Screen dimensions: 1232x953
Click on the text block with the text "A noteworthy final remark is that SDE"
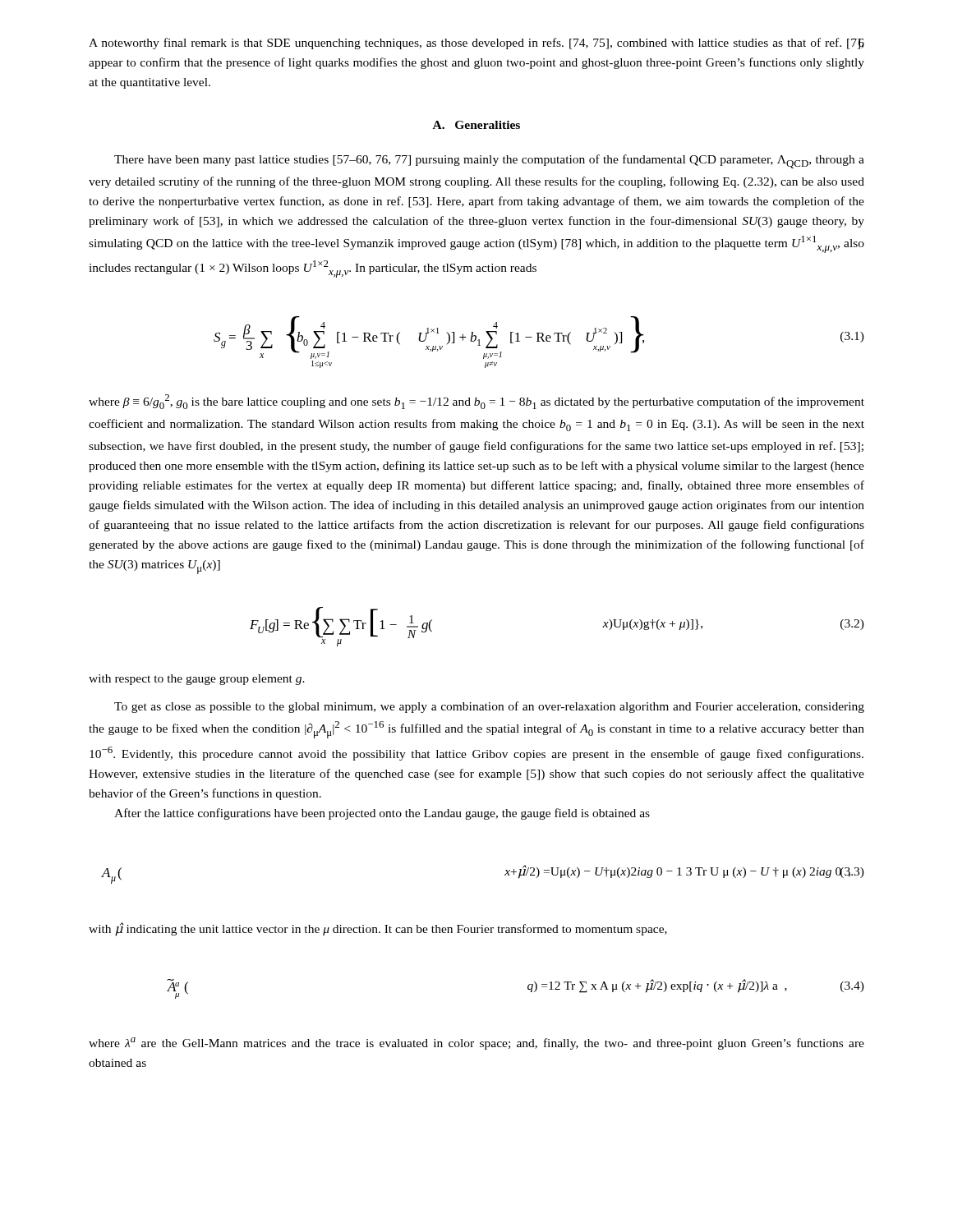(476, 62)
